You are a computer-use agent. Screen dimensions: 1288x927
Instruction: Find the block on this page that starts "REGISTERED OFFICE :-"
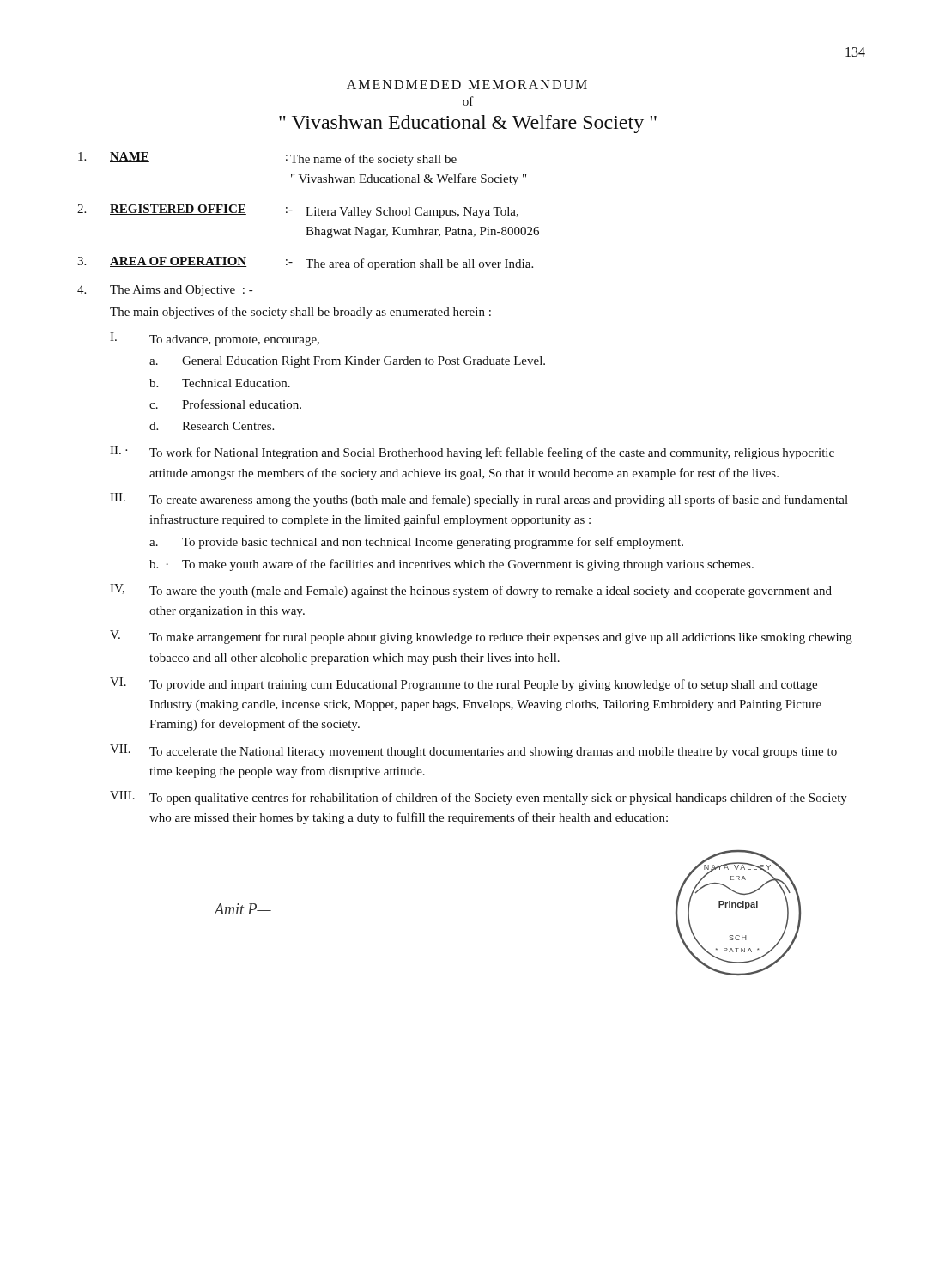pyautogui.click(x=468, y=221)
